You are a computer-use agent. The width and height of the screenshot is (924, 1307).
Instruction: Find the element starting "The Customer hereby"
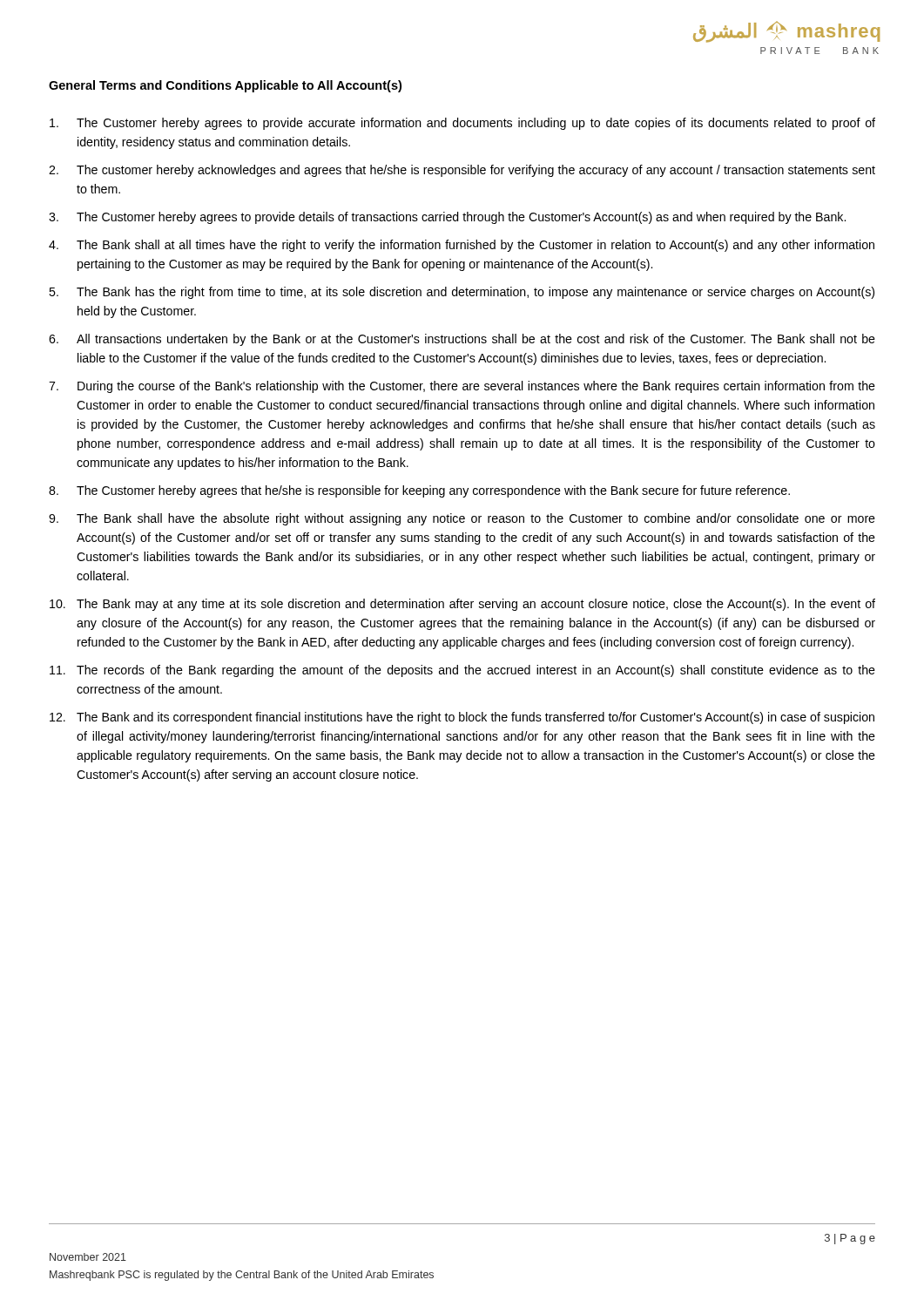[x=462, y=132]
